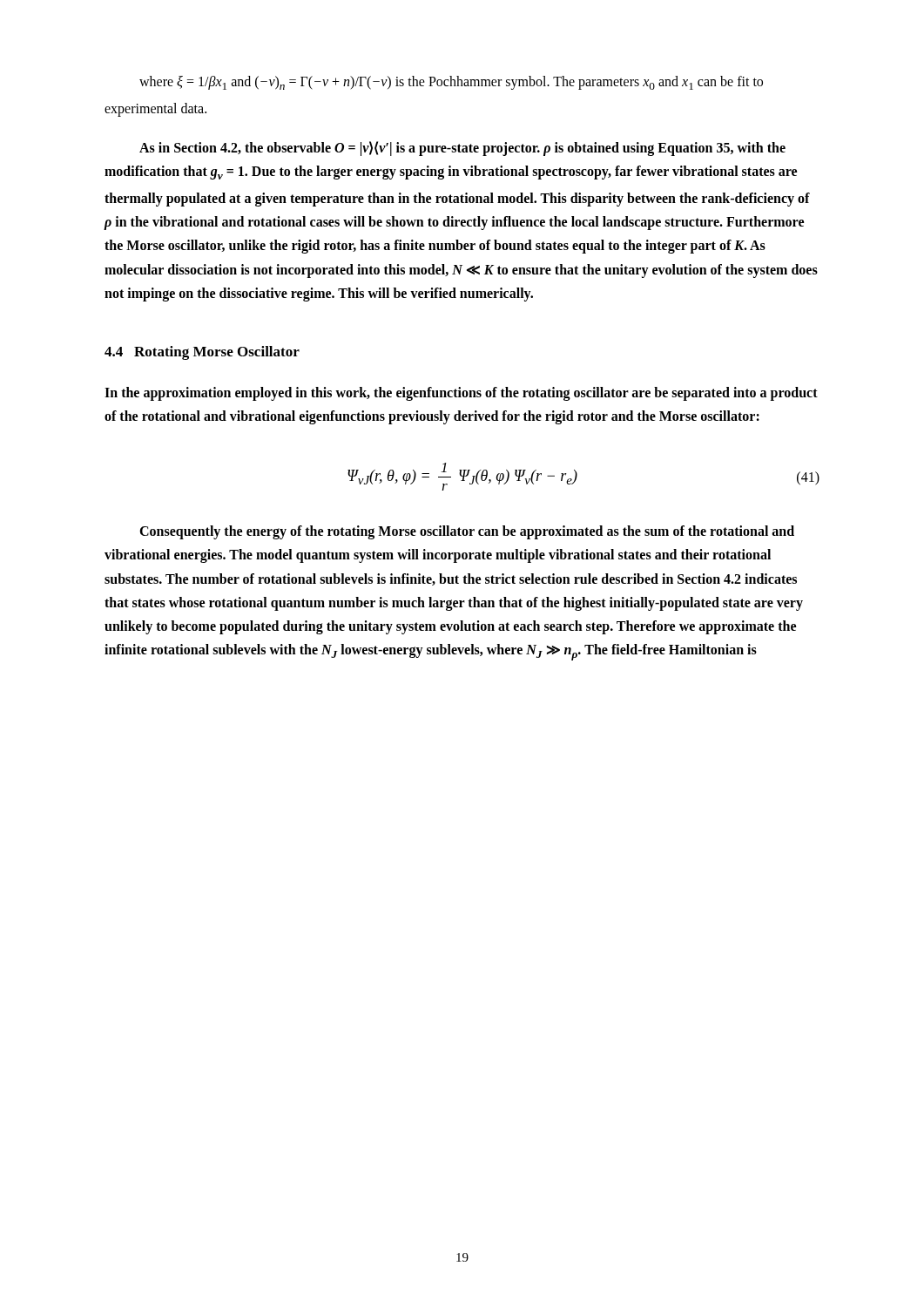The image size is (924, 1307).
Task: Find the block on this page that starts "In the approximation employed"
Action: tap(462, 404)
